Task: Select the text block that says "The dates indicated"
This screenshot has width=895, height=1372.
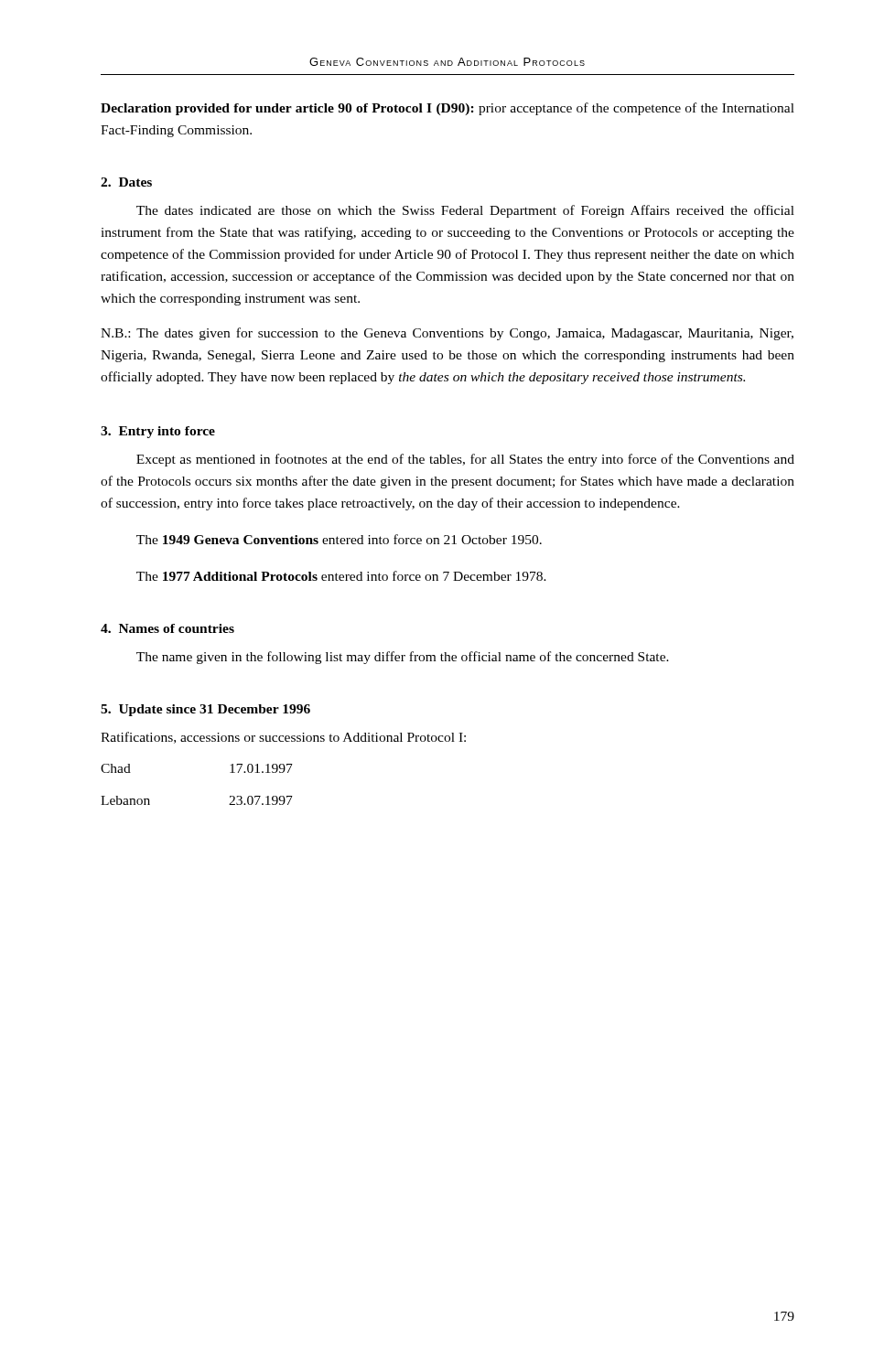Action: 448,254
